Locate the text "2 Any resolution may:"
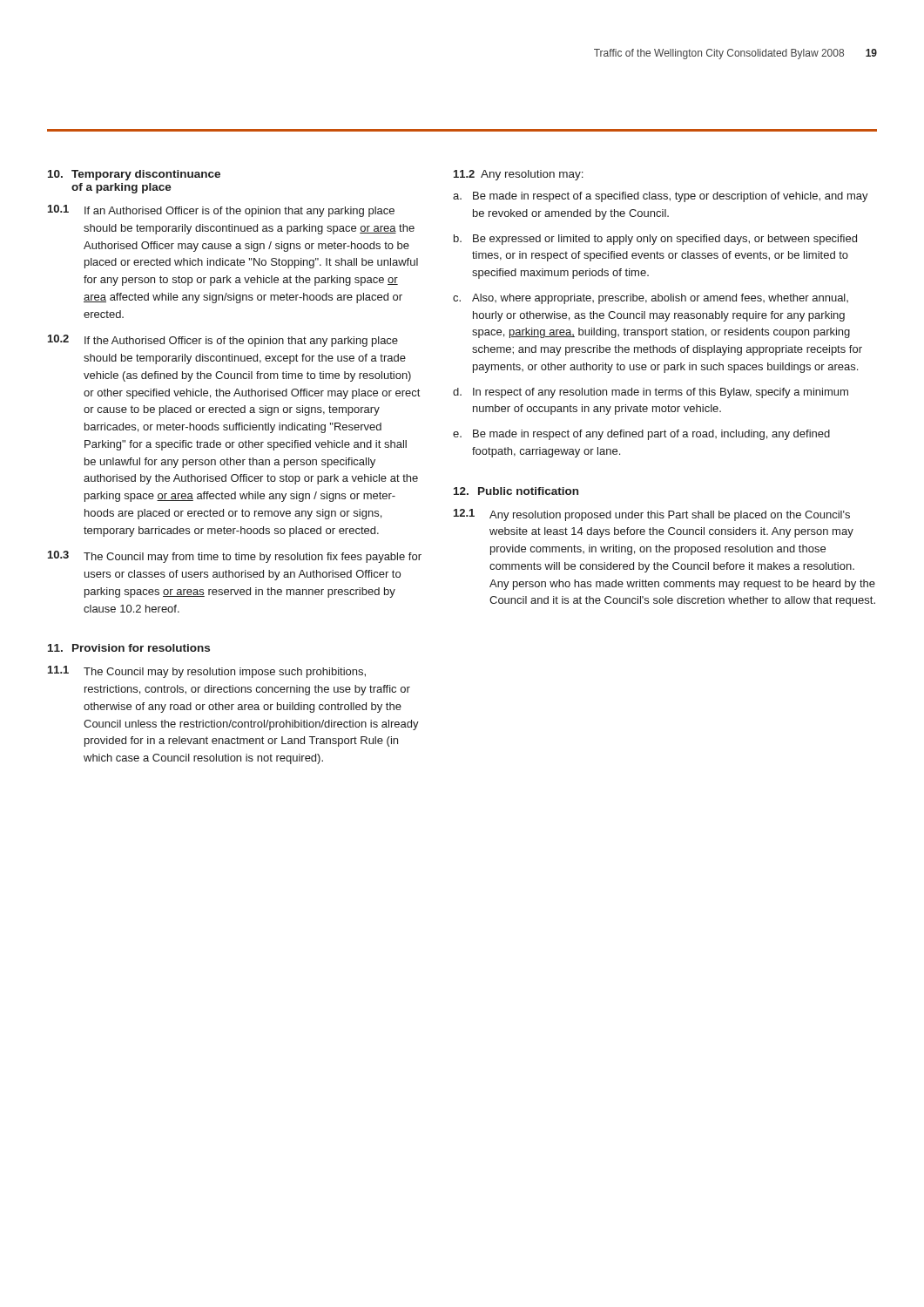The width and height of the screenshot is (924, 1307). 518,174
